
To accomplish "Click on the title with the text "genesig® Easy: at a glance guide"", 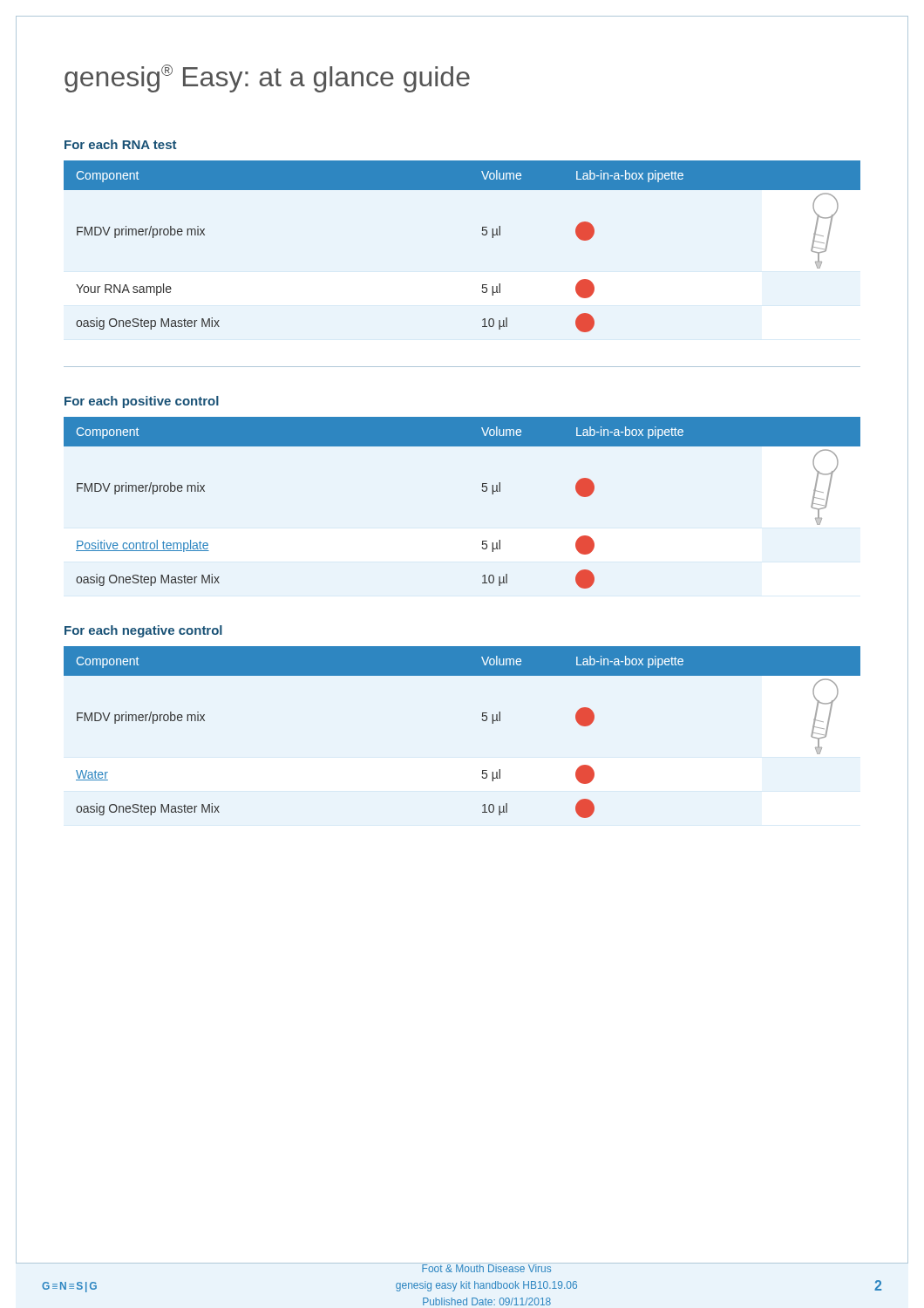I will click(267, 77).
